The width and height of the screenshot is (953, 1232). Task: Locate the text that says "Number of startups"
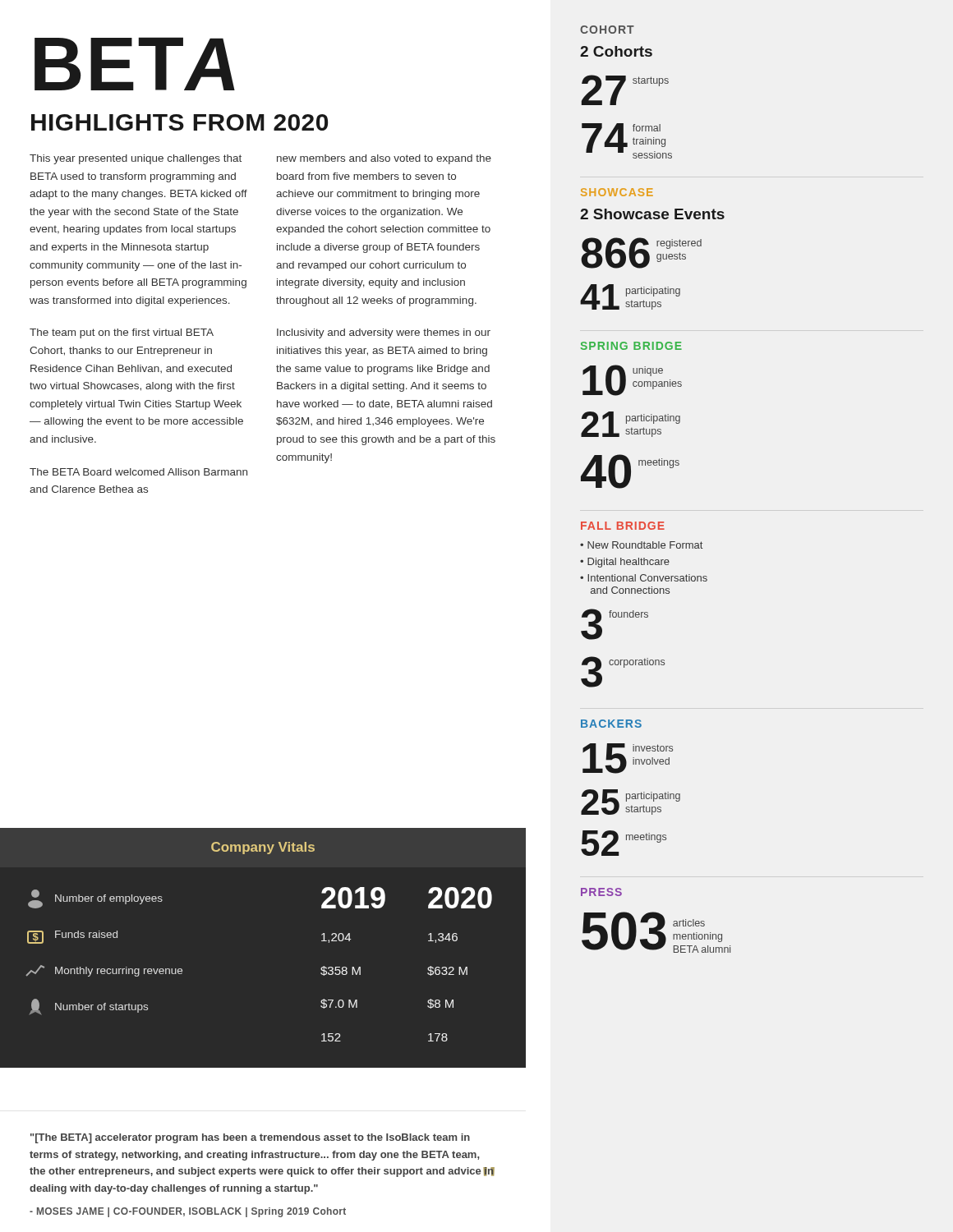101,1006
